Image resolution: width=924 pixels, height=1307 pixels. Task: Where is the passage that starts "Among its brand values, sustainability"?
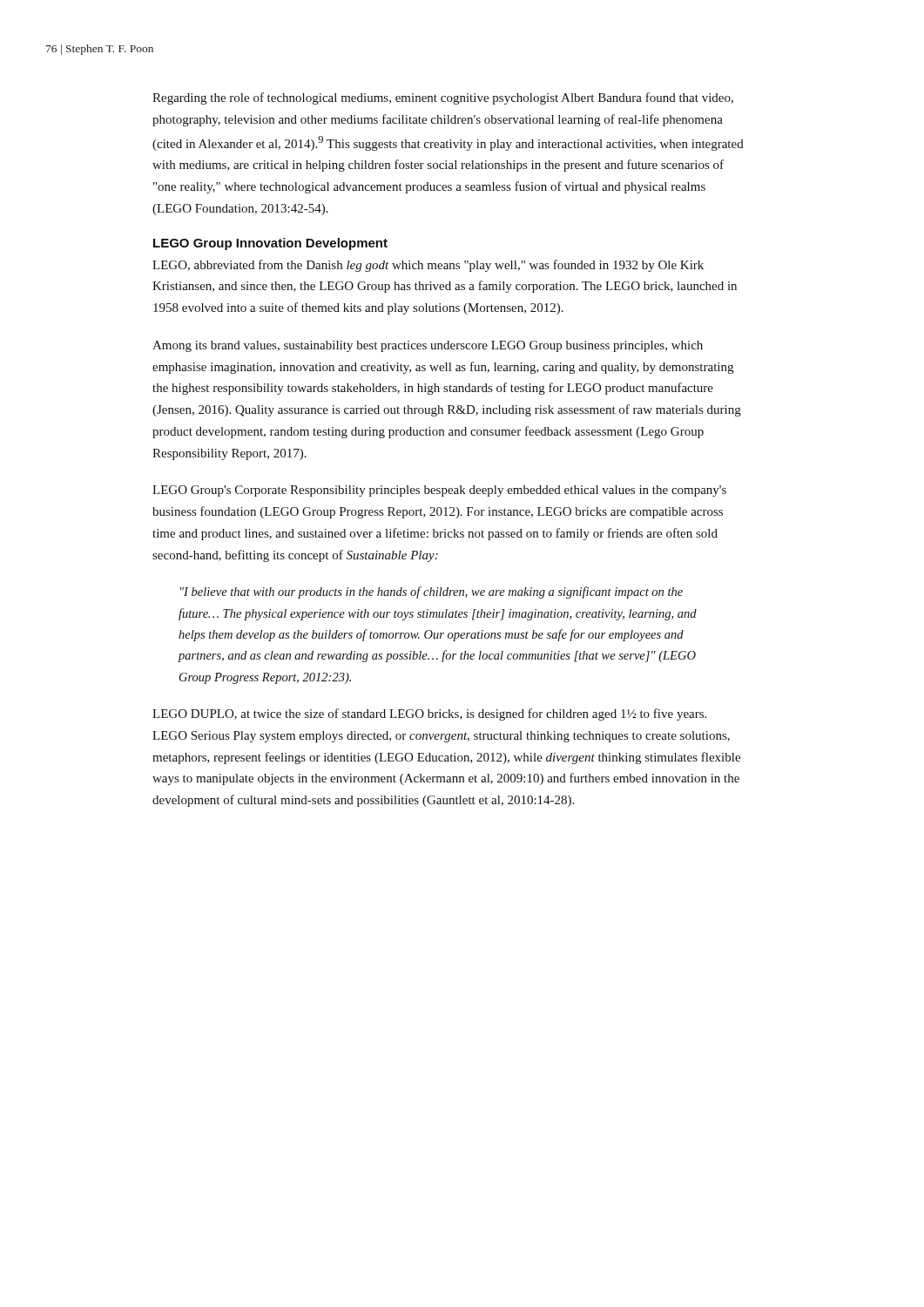[x=447, y=399]
